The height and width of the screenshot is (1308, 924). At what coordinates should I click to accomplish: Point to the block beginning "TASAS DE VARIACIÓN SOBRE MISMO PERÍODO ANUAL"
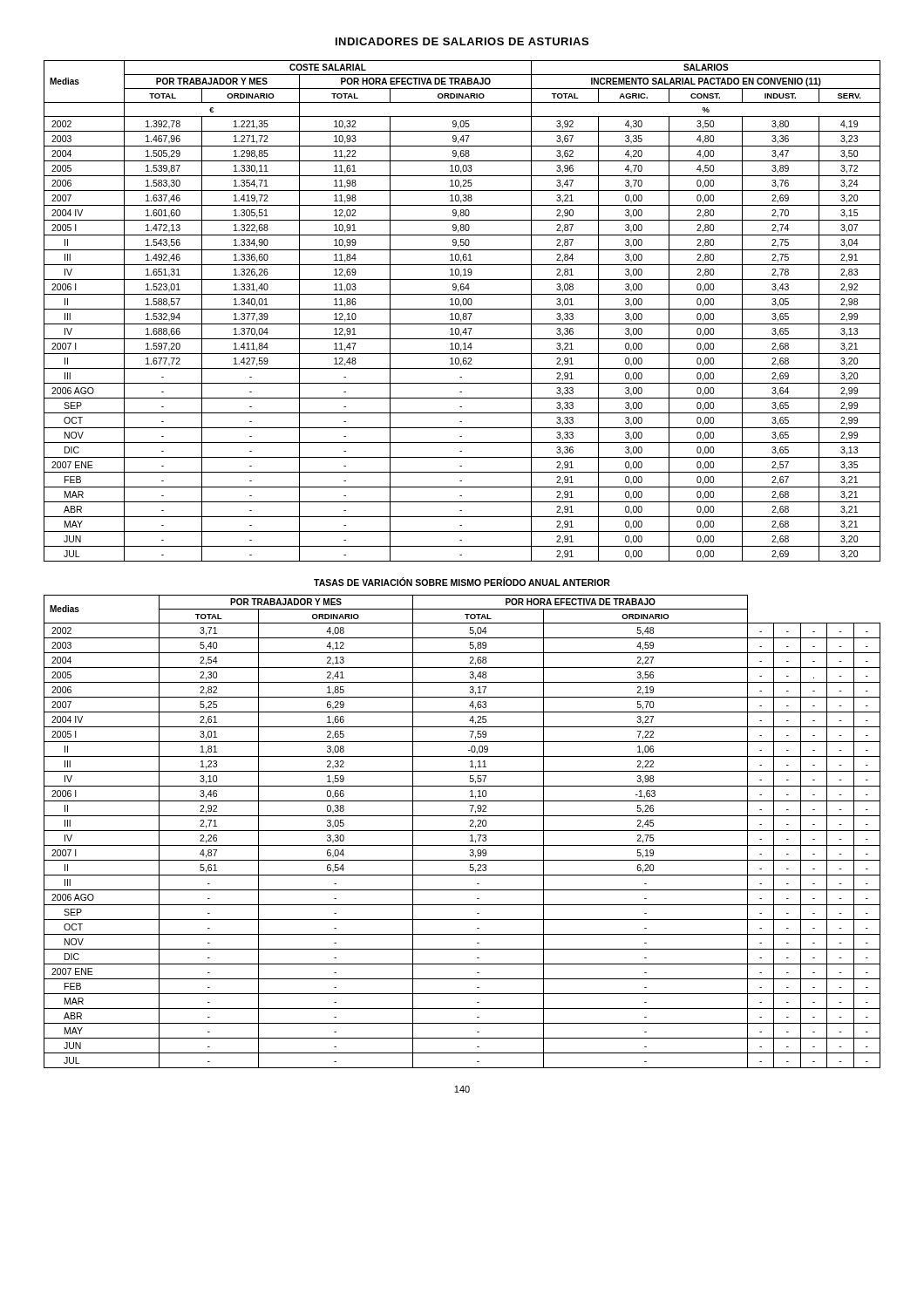[x=462, y=582]
